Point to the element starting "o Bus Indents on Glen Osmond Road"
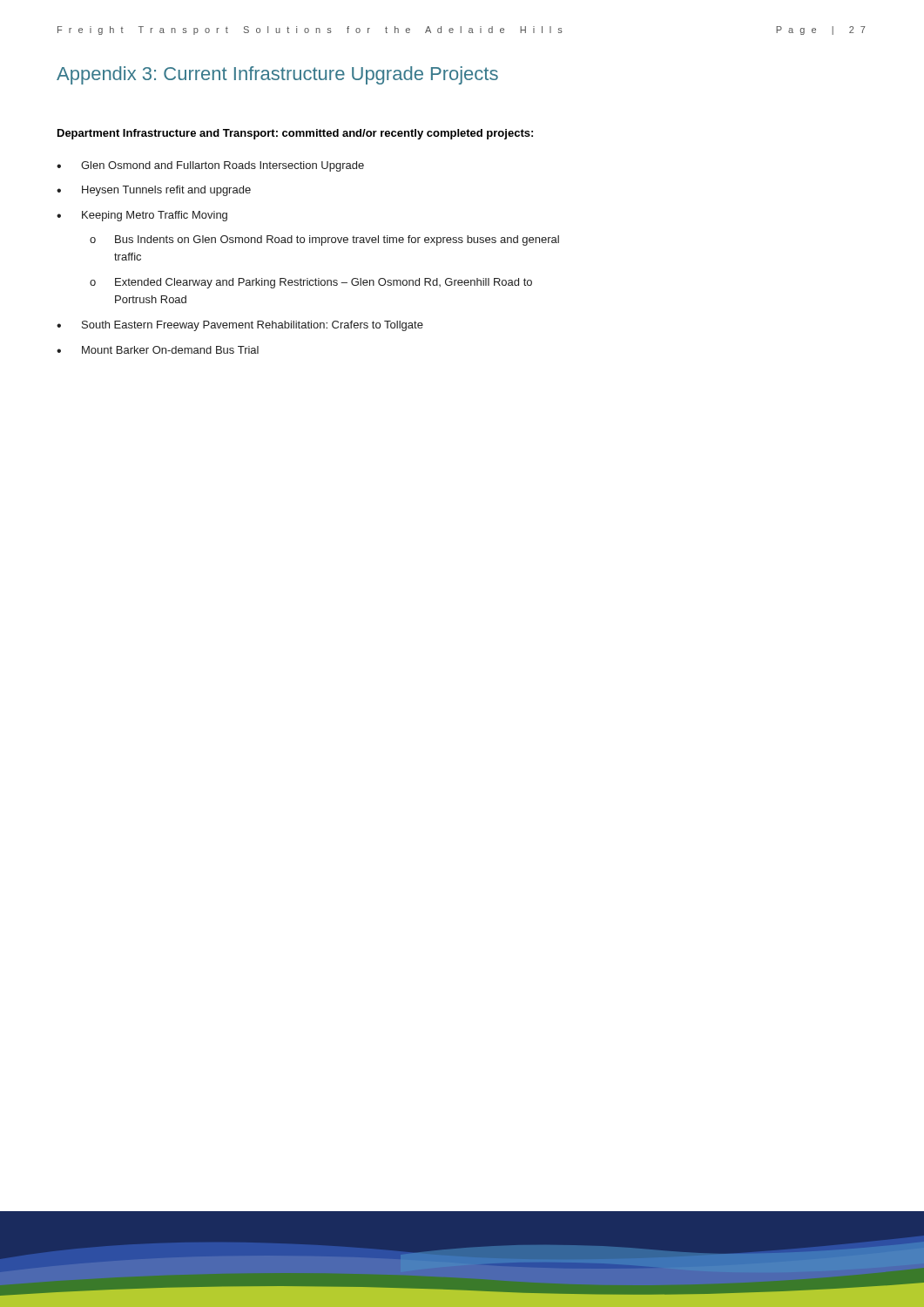 click(325, 248)
